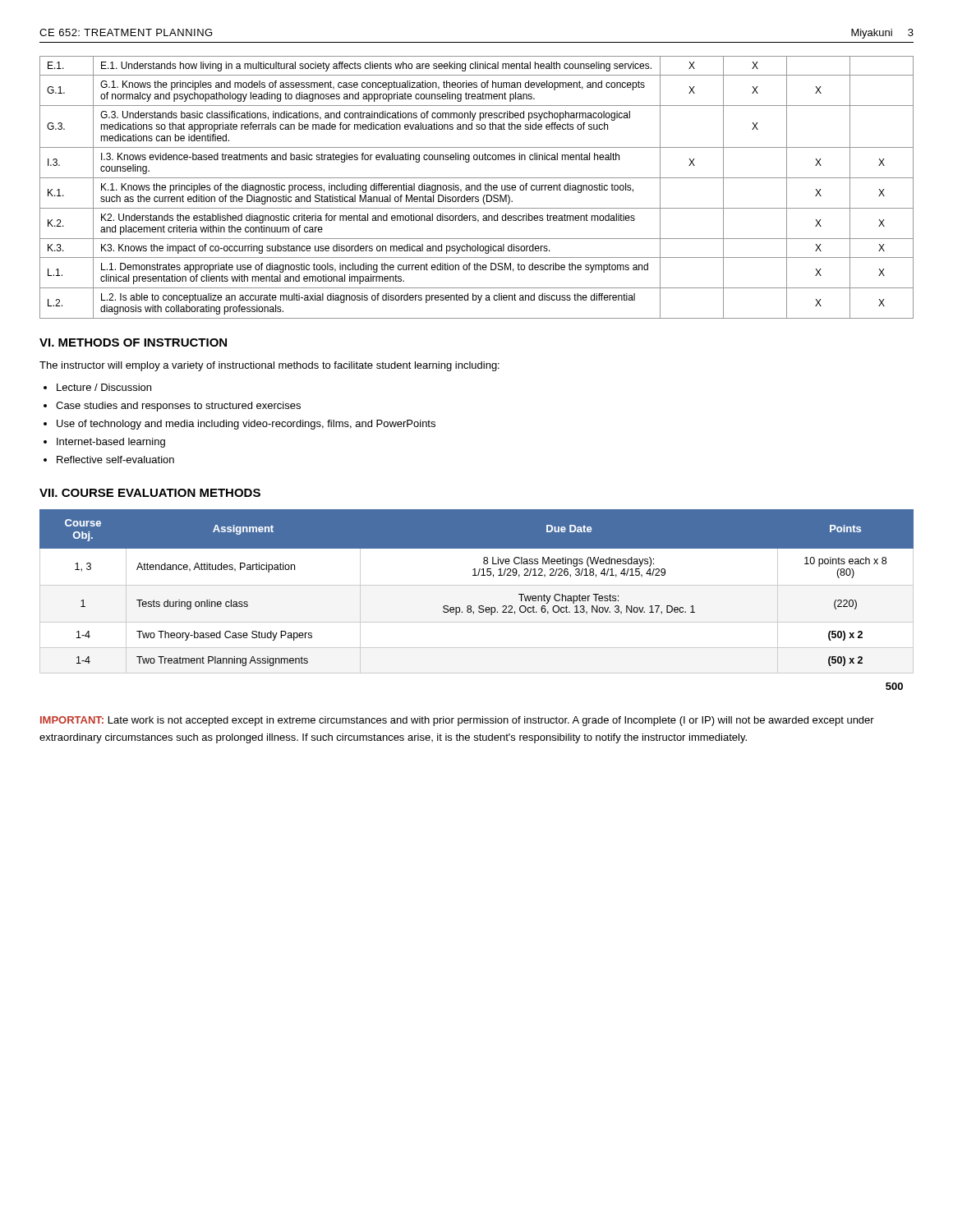Where does it say "VI. METHODS OF INSTRUCTION"?
Viewport: 953px width, 1232px height.
[x=134, y=342]
